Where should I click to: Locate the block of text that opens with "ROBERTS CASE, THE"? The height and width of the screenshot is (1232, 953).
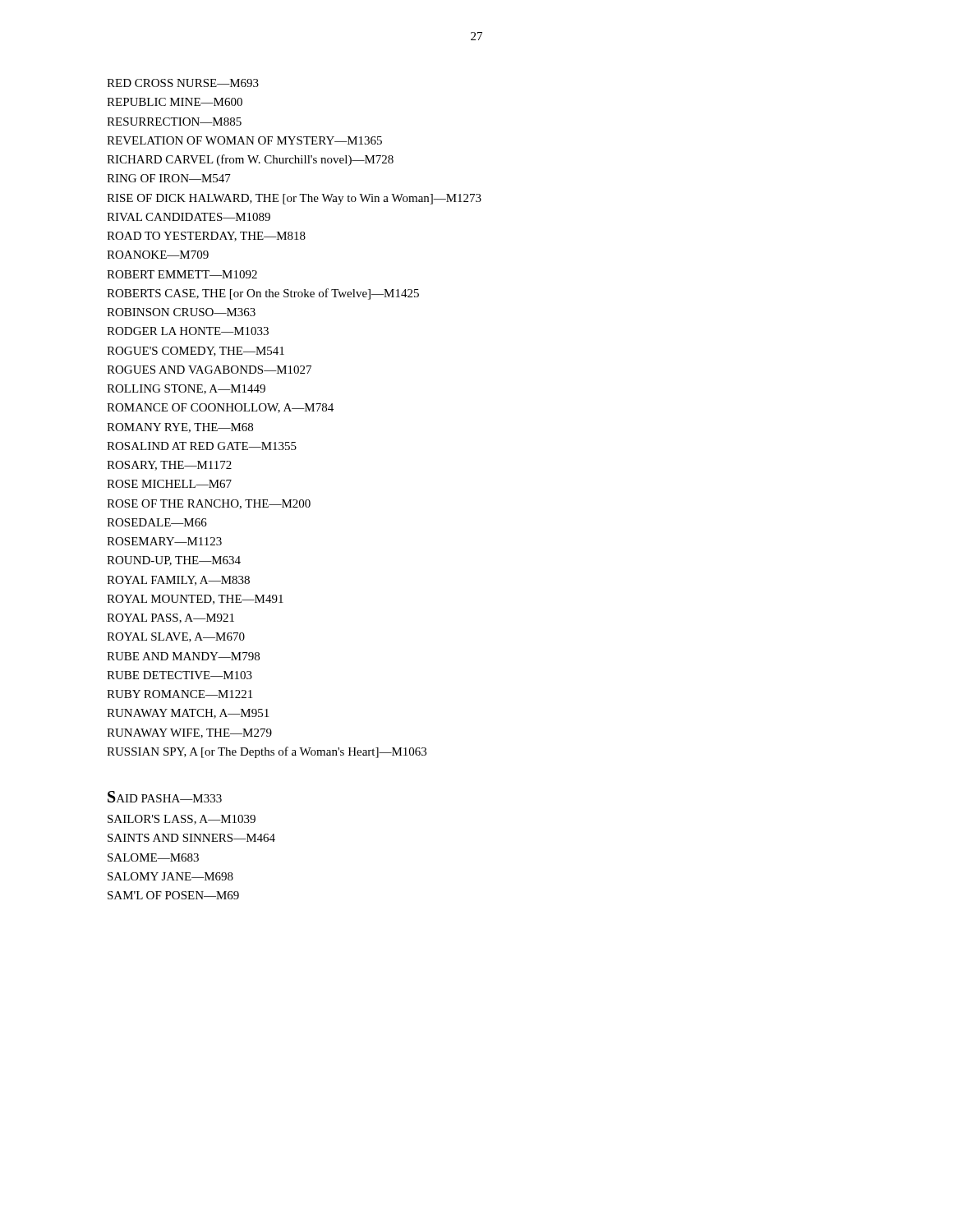tap(263, 293)
